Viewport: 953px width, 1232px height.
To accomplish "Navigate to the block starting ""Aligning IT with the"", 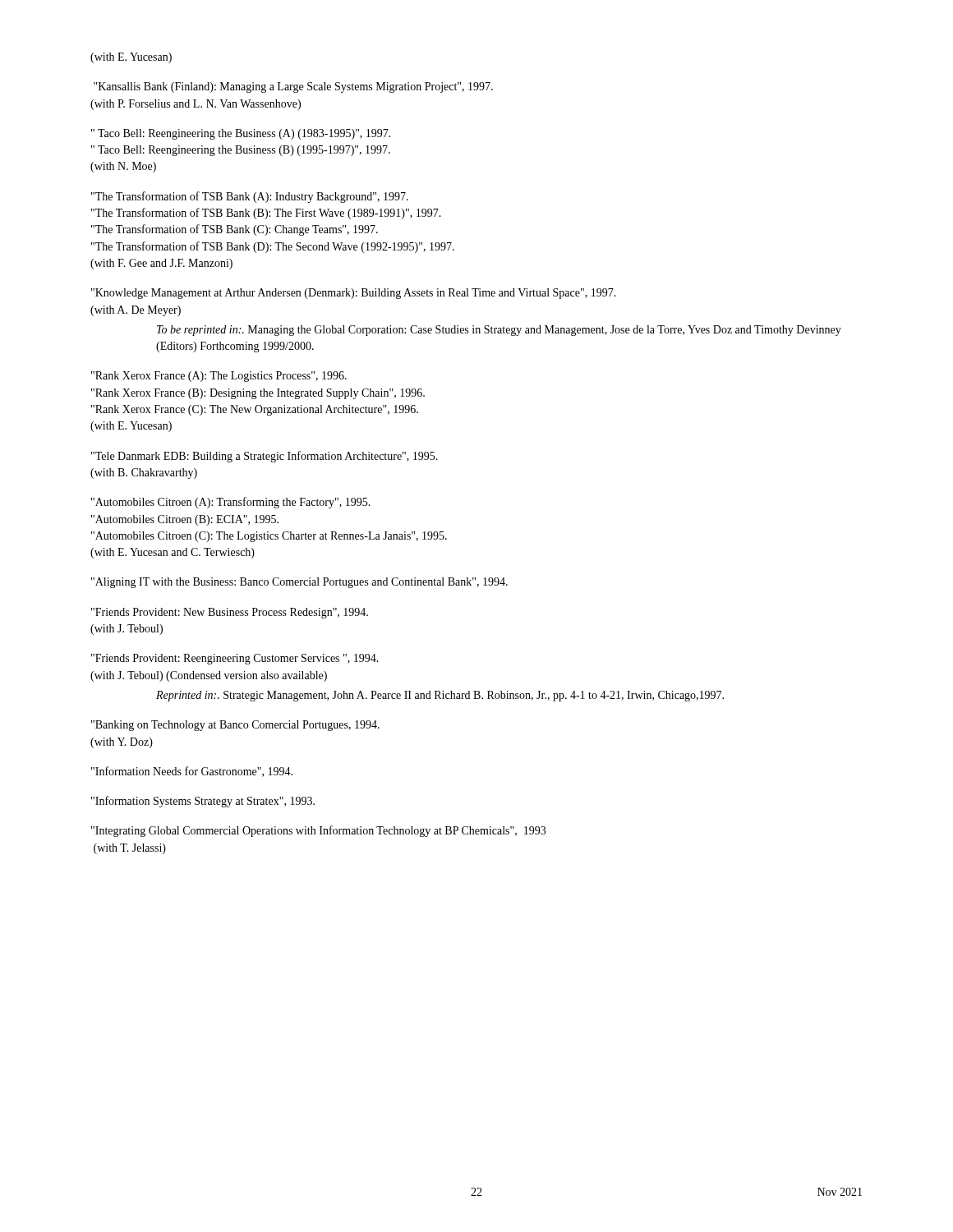I will (476, 583).
